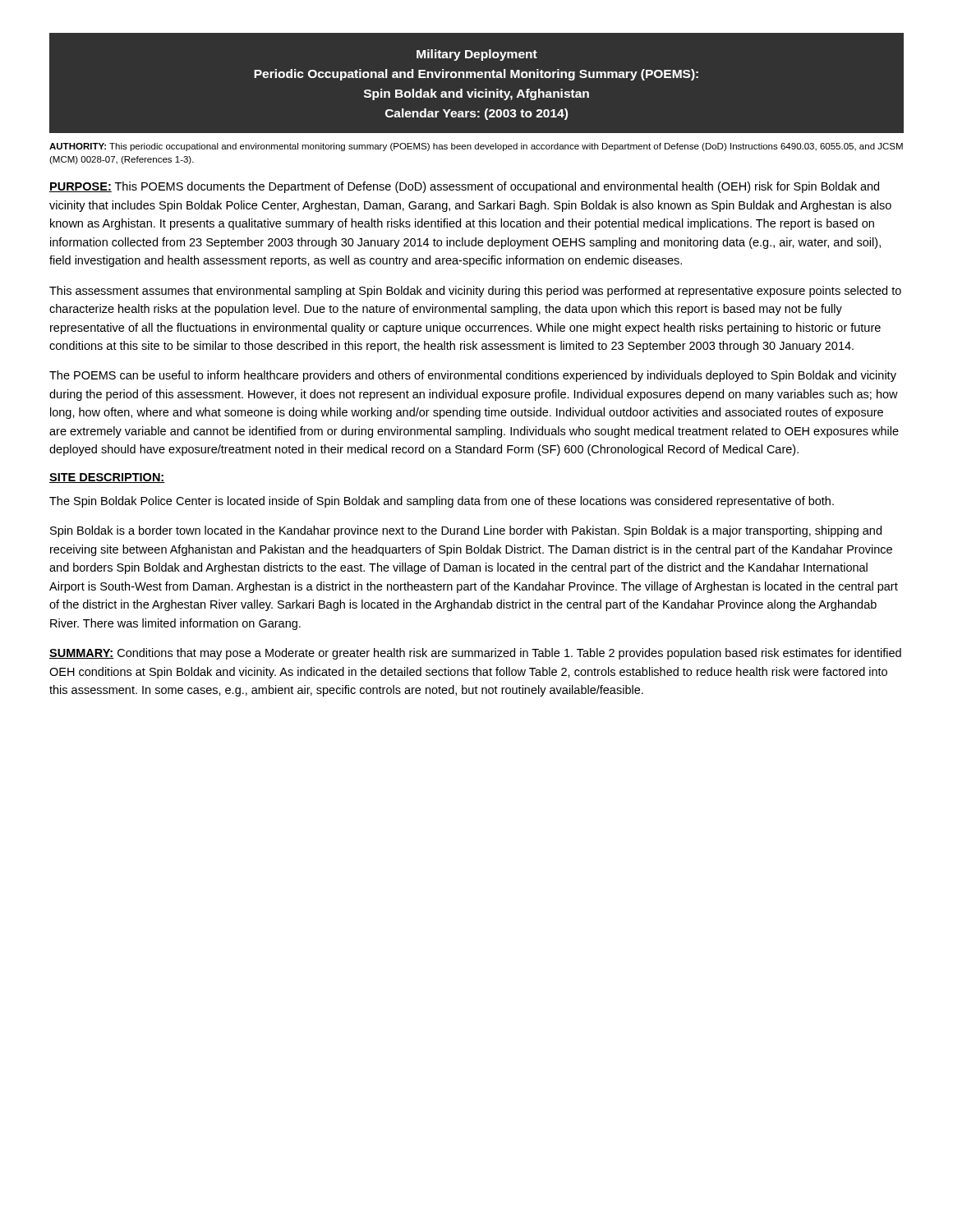Select the region starting "SITE DESCRIPTION:"
The height and width of the screenshot is (1232, 953).
[x=107, y=477]
